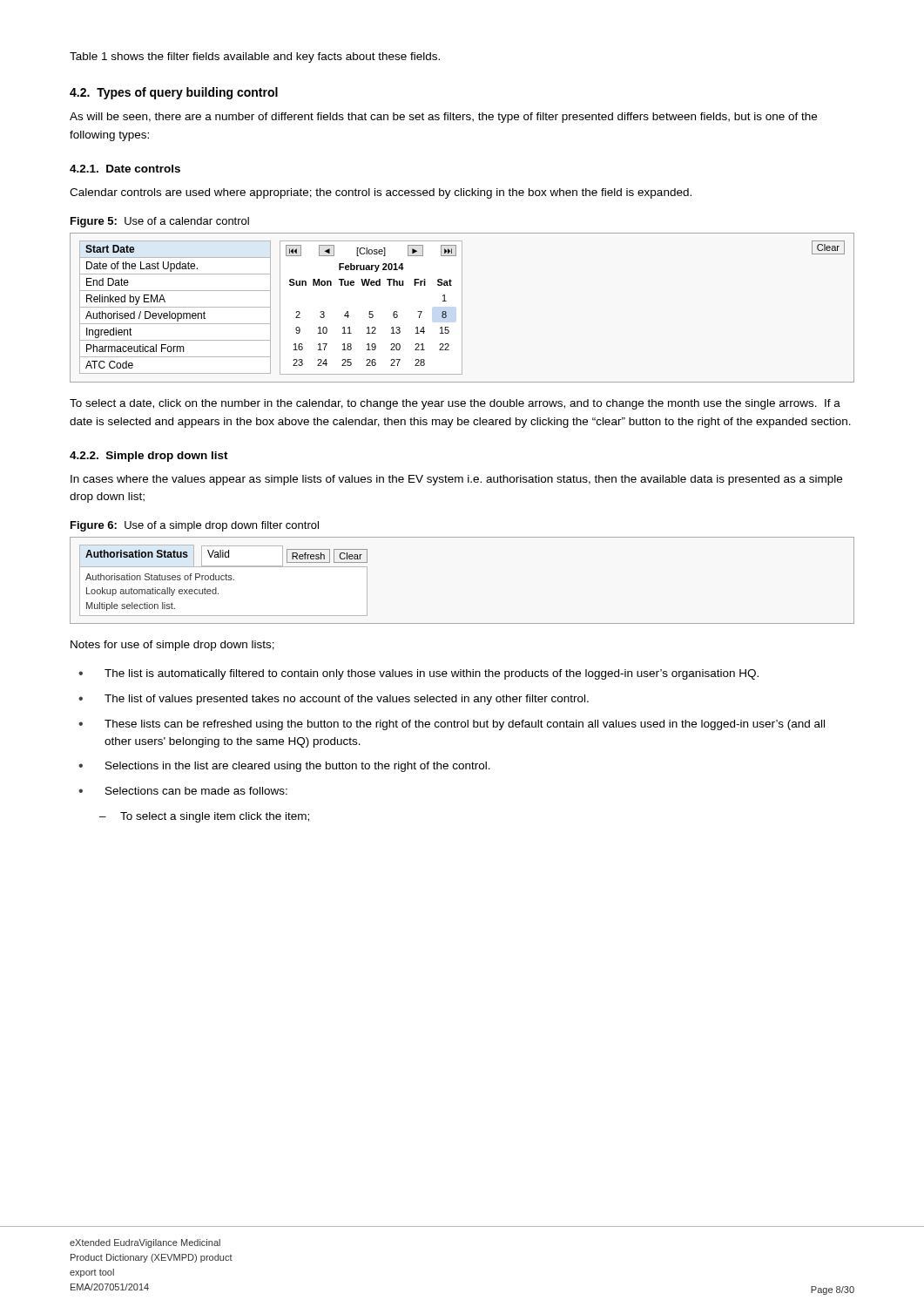Screen dimensions: 1307x924
Task: Locate the block of text that opens with "To select a date,"
Action: 461,412
